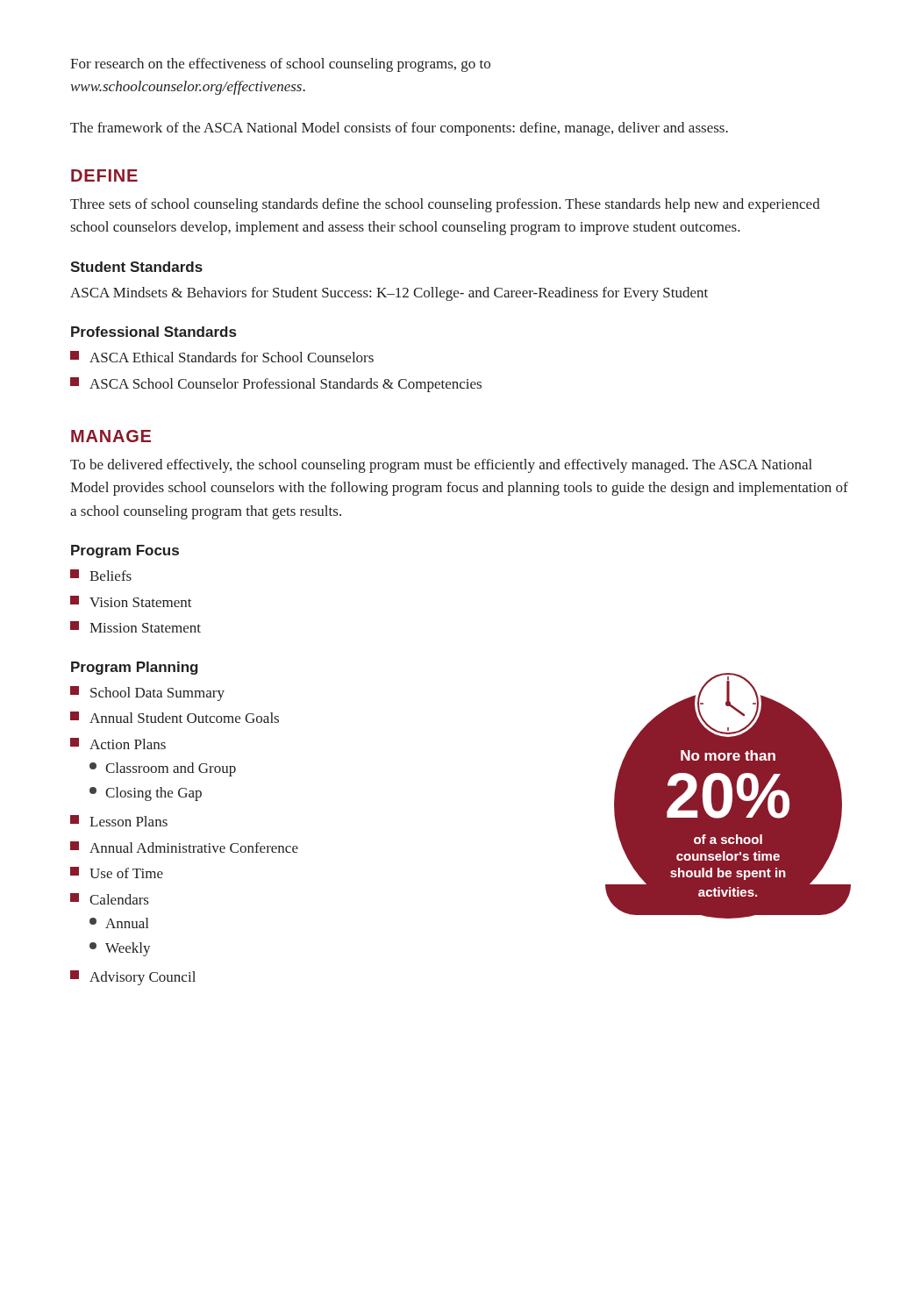Find the block on this page that starts "ASCA Mindsets & Behaviors for Student"
Image resolution: width=921 pixels, height=1316 pixels.
click(389, 292)
